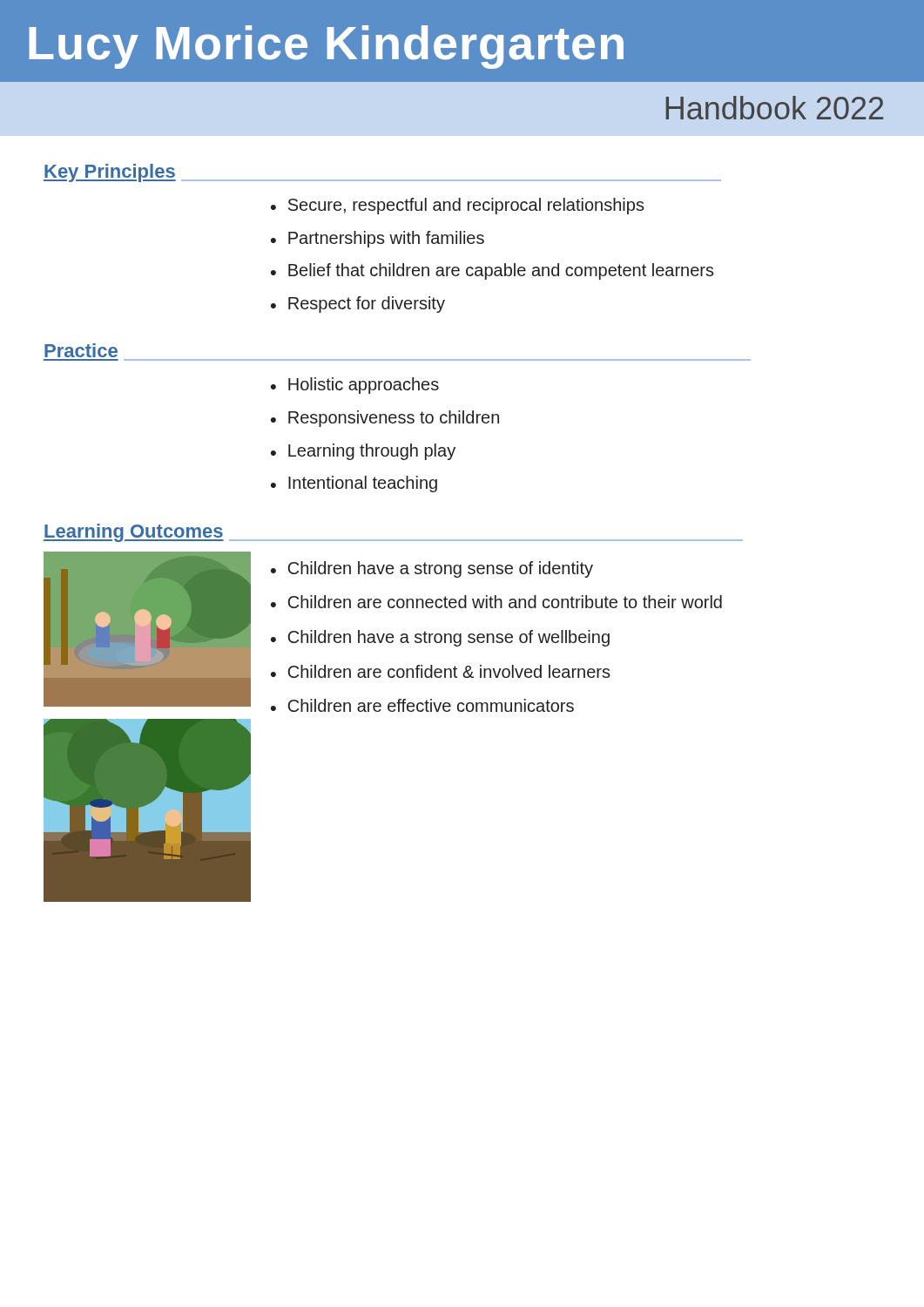
Task: Find the list item containing "•Learning through play"
Action: coord(363,453)
